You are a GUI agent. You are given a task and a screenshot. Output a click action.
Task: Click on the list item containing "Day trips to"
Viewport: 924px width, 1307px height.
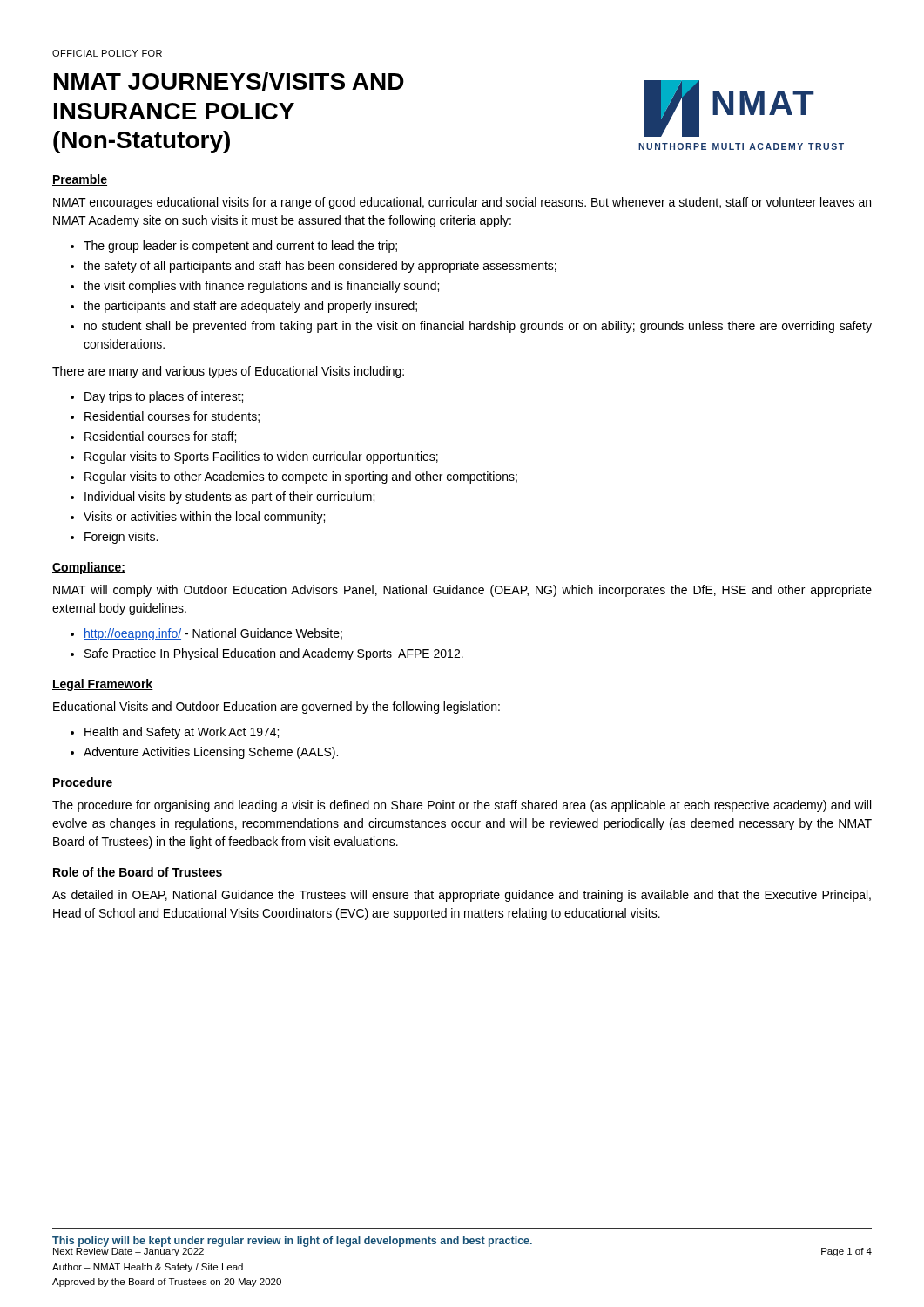click(164, 396)
